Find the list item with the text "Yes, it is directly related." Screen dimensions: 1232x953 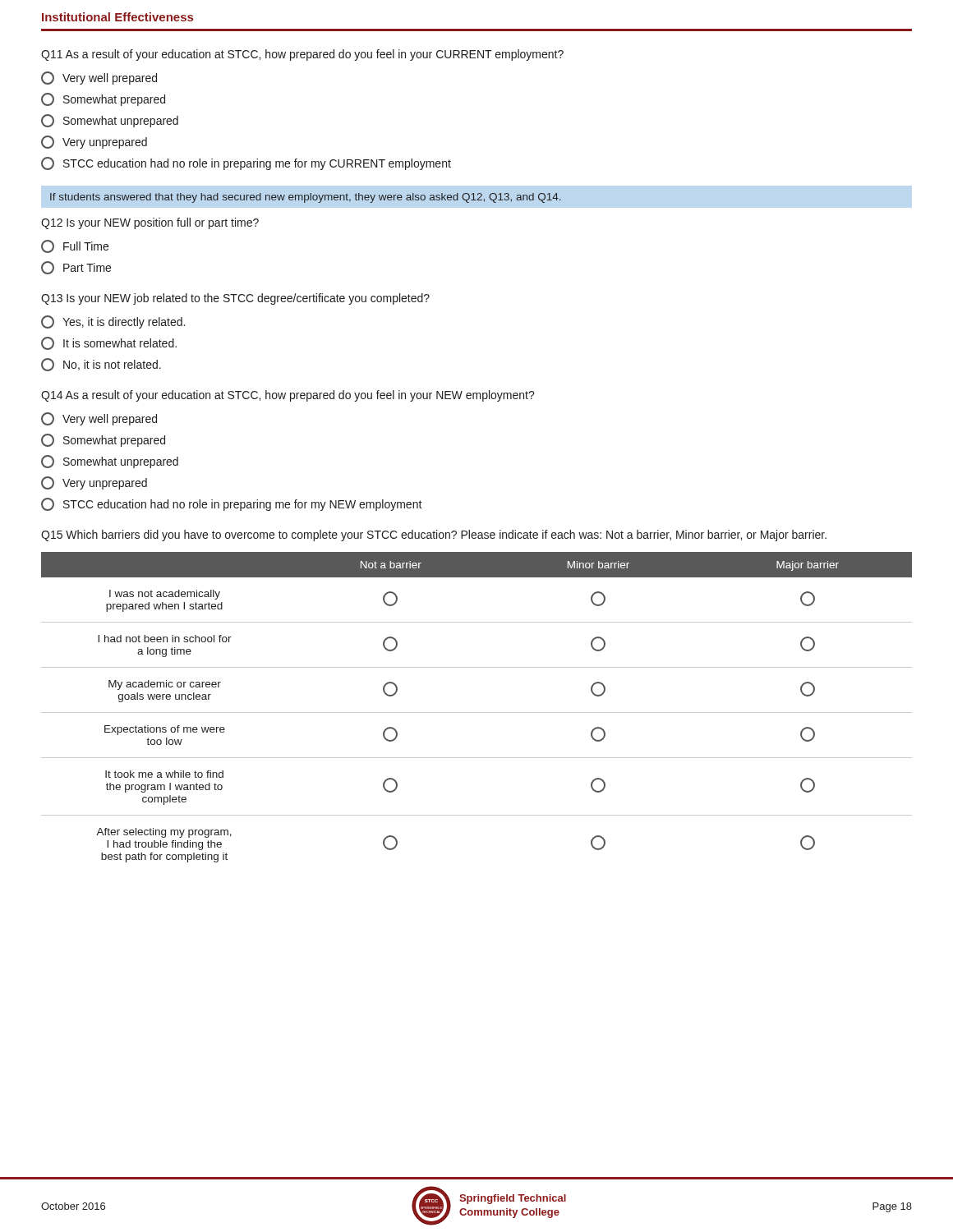click(x=114, y=322)
